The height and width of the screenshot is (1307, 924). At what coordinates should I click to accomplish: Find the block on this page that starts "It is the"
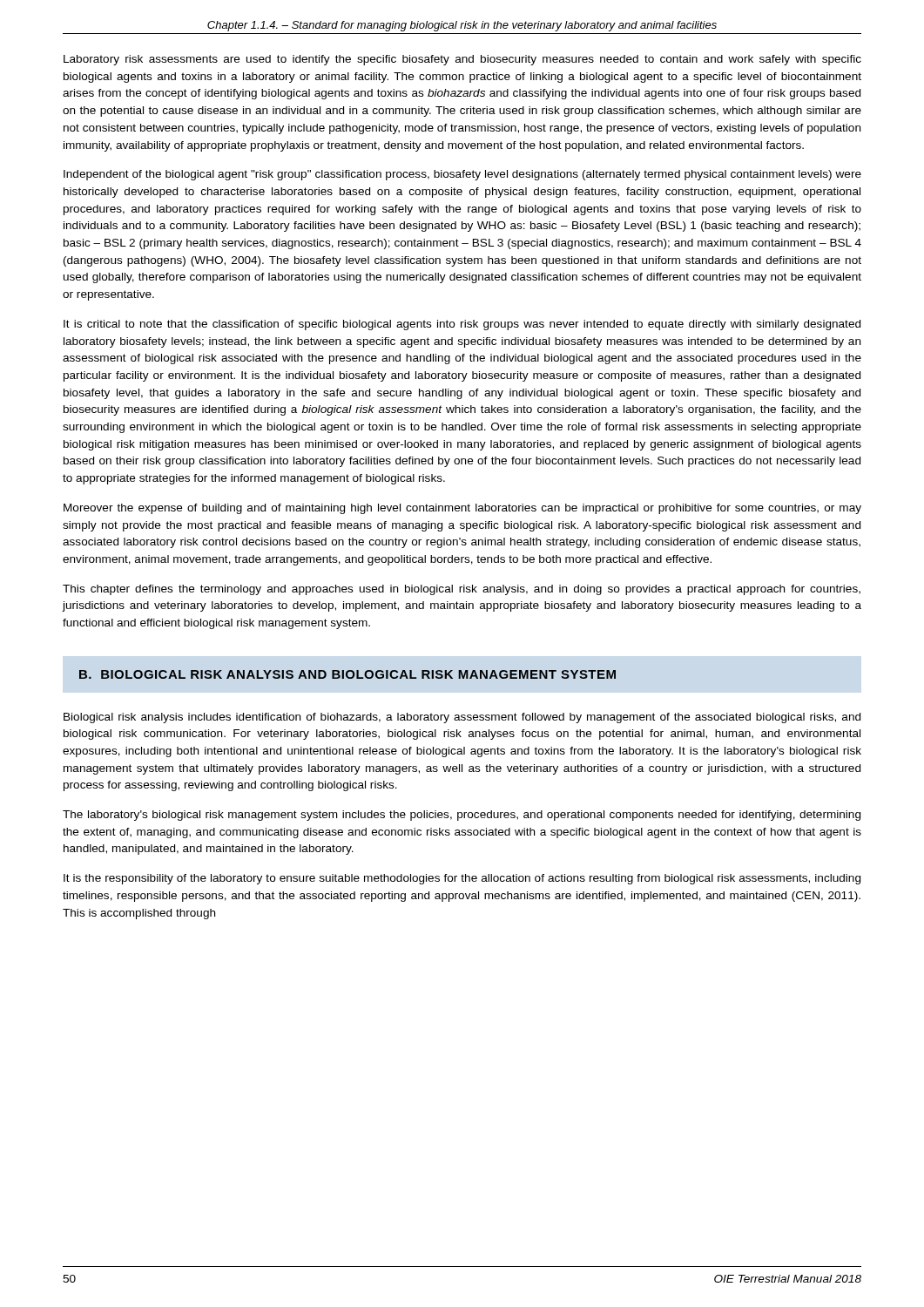coord(462,895)
